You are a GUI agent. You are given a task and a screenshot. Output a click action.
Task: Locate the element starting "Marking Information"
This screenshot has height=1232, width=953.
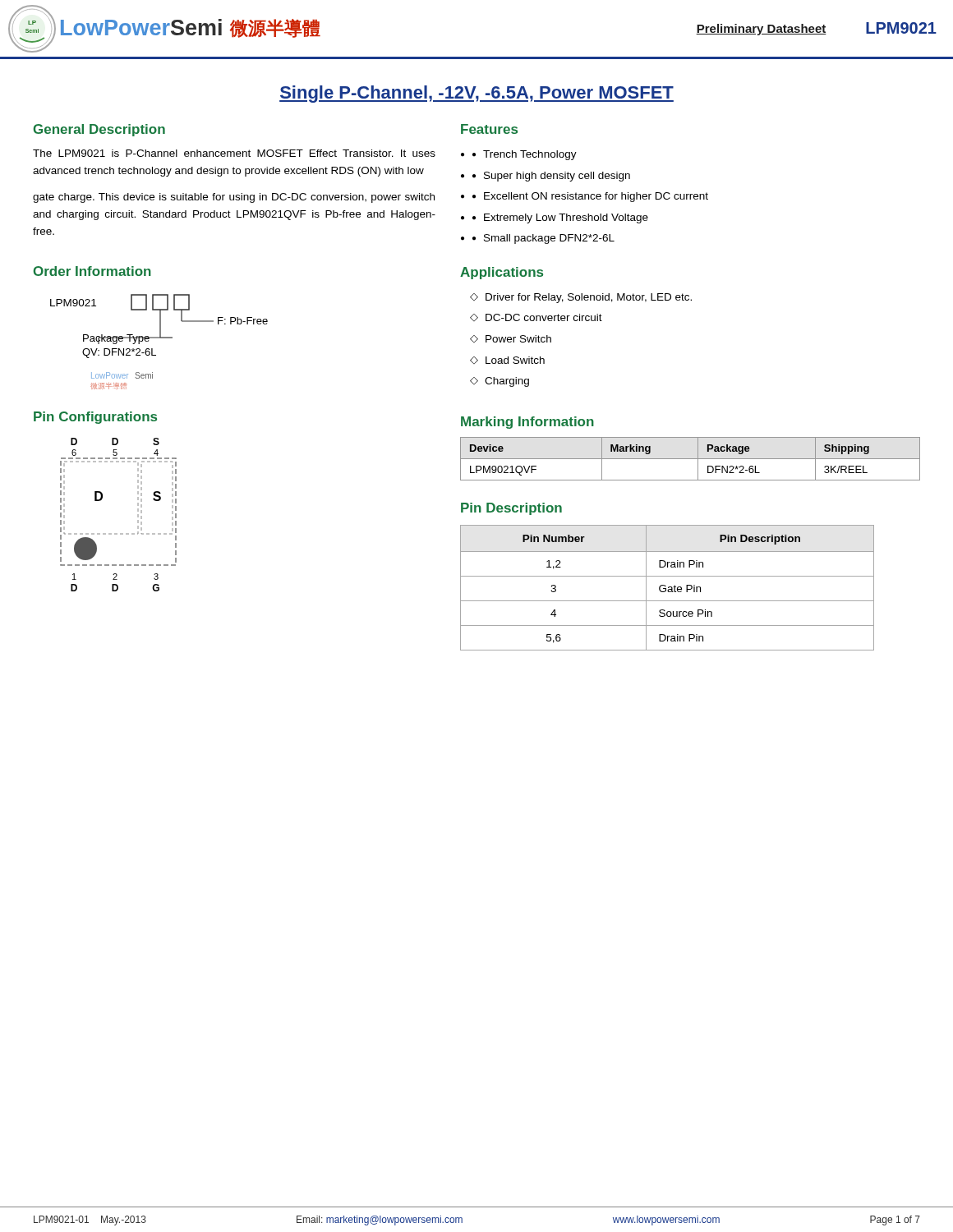[527, 421]
